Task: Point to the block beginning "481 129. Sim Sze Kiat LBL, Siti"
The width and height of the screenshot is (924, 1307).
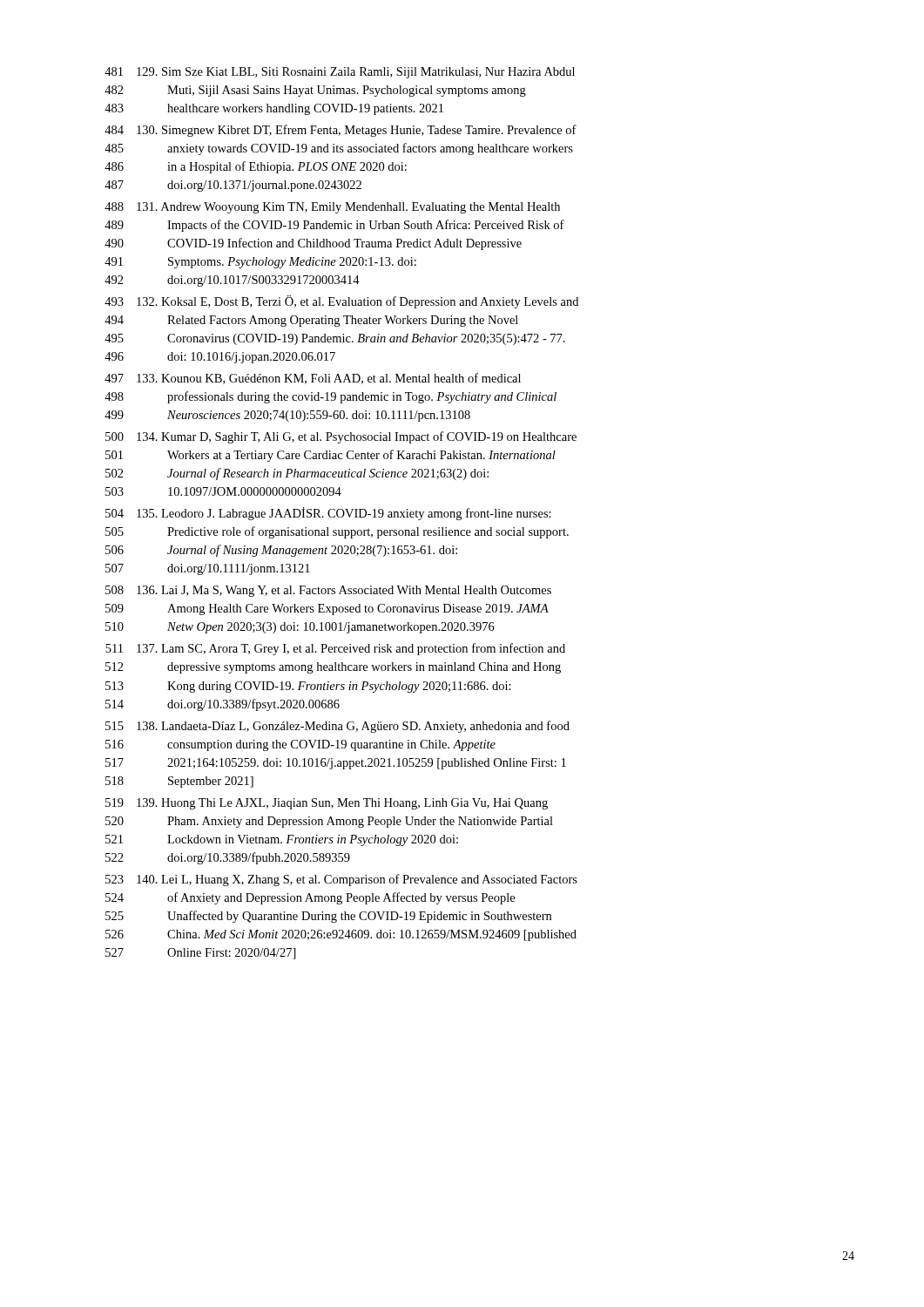Action: click(x=471, y=72)
